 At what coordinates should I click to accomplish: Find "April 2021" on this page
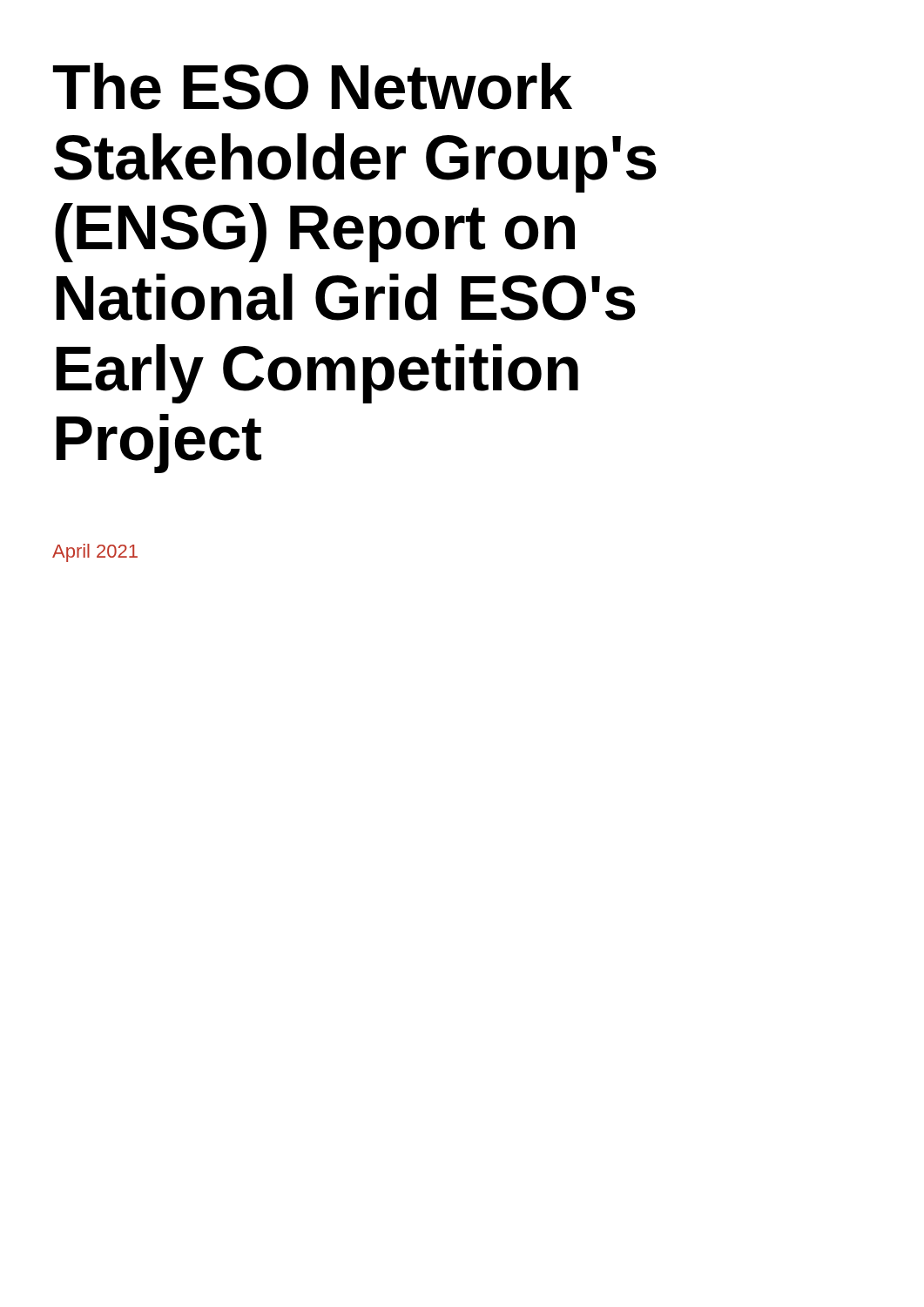tap(95, 552)
